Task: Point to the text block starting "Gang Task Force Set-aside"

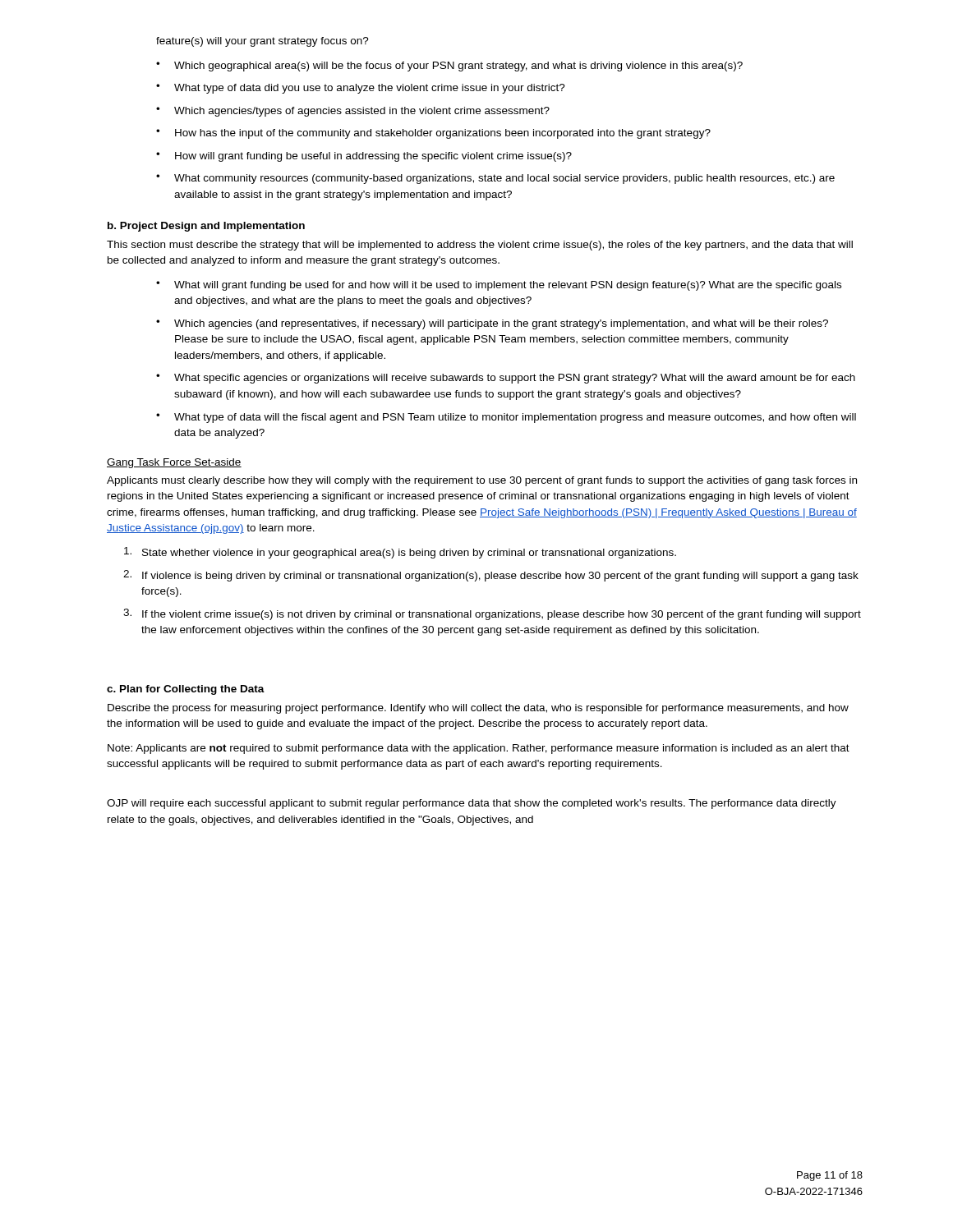Action: click(174, 462)
